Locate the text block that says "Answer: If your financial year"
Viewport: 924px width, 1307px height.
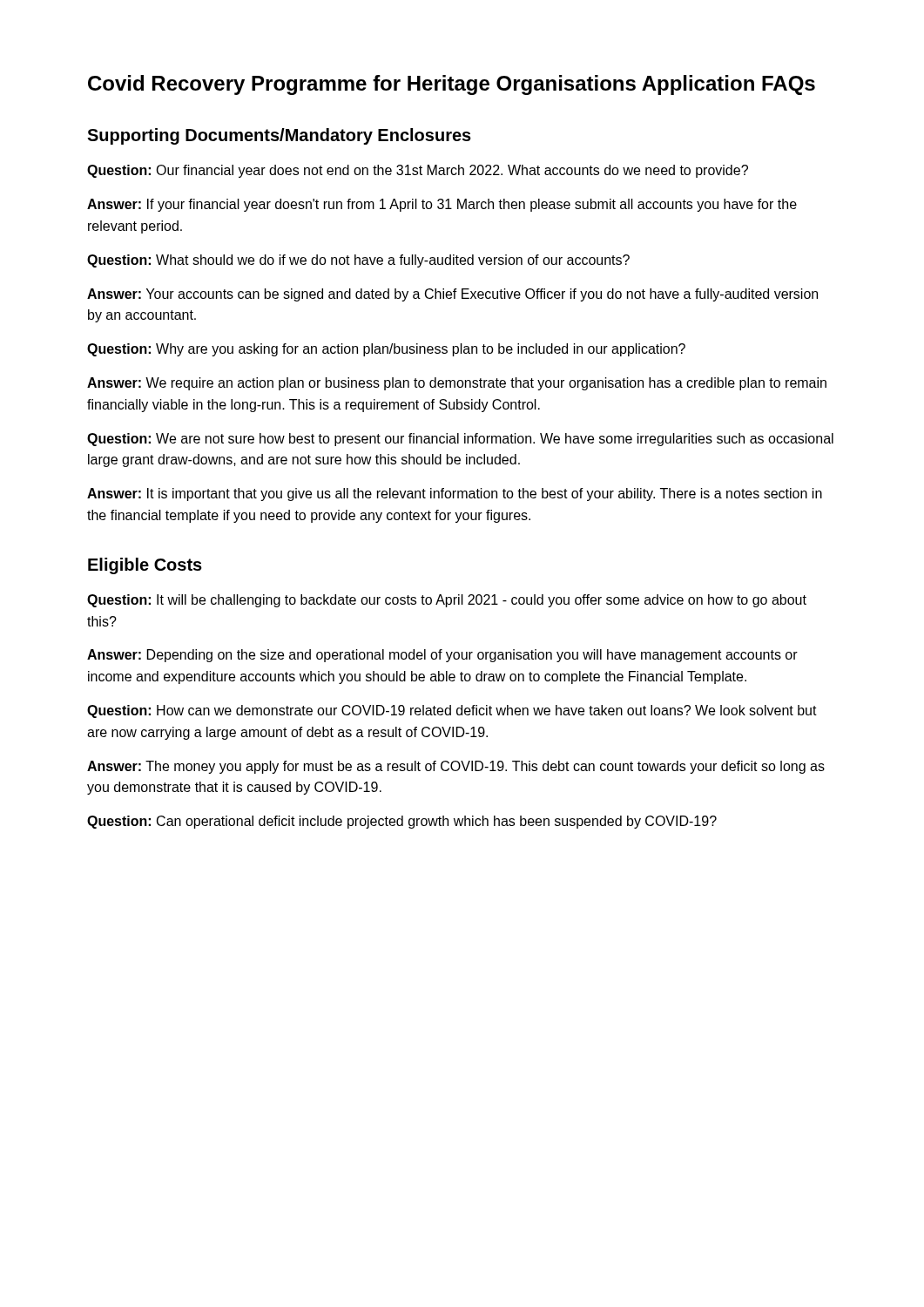(x=442, y=215)
